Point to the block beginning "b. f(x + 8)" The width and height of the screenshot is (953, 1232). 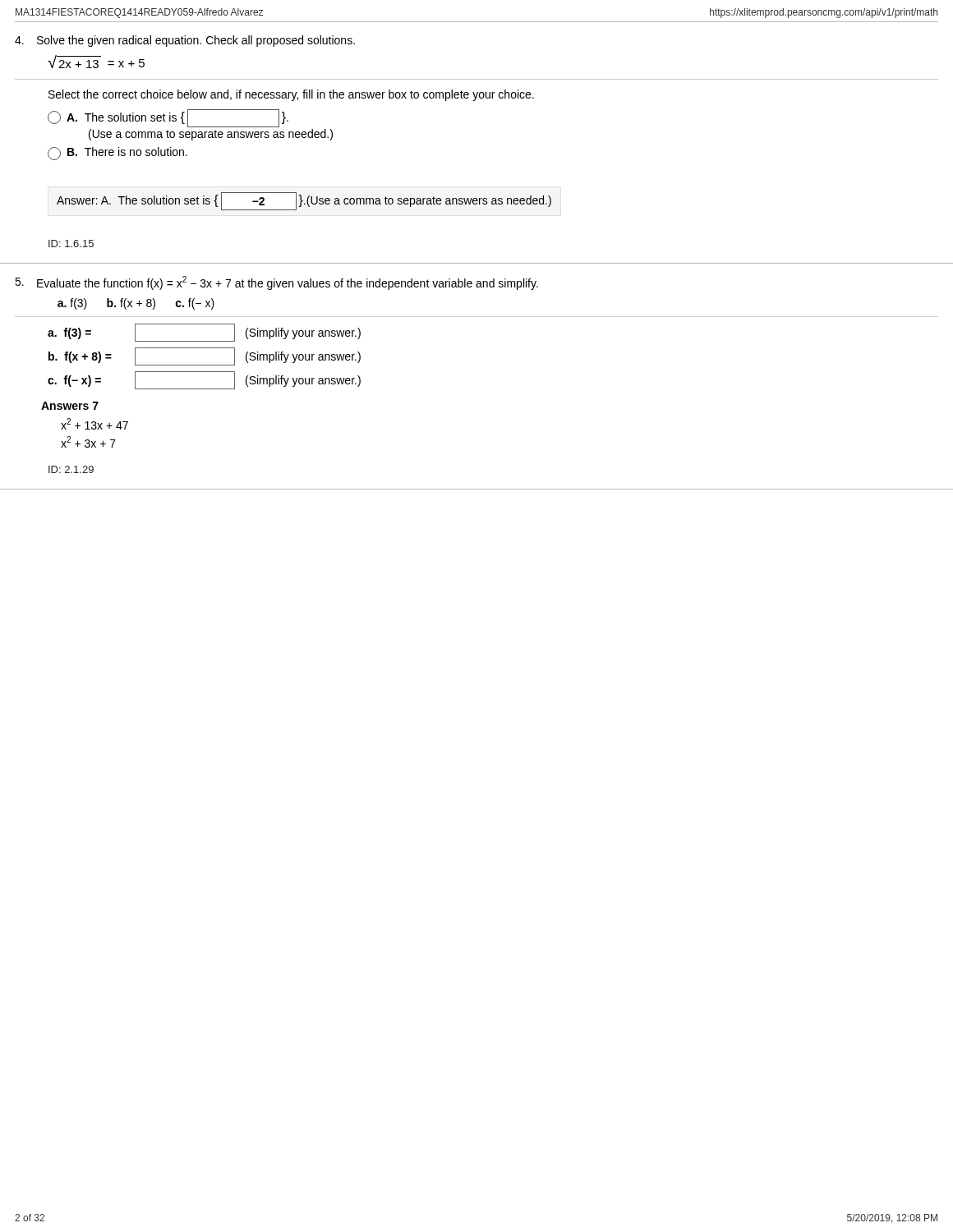(x=204, y=356)
